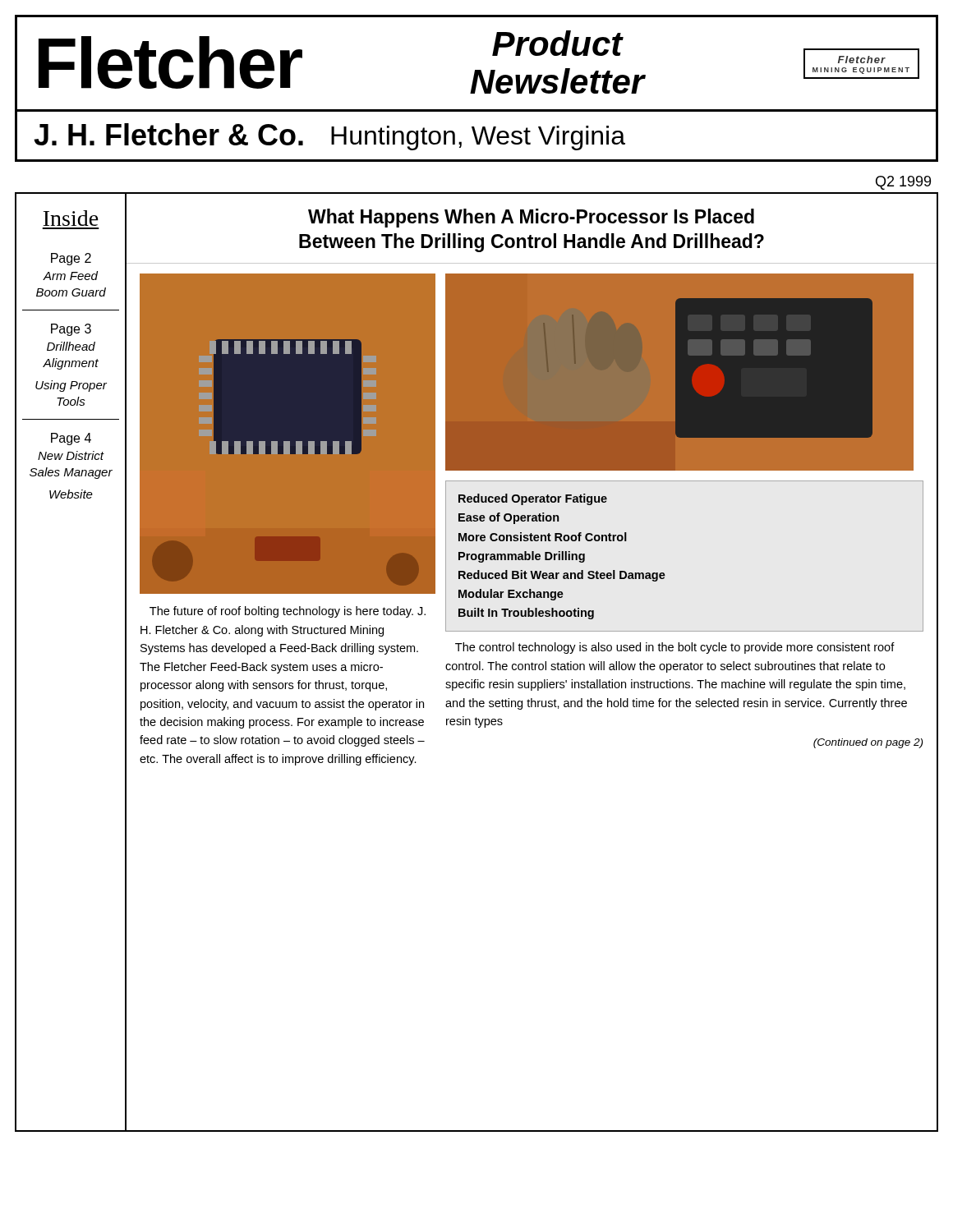Select the passage starting "Page 3 DrillheadAlignment Using ProperTools"
This screenshot has height=1232, width=953.
pos(71,366)
